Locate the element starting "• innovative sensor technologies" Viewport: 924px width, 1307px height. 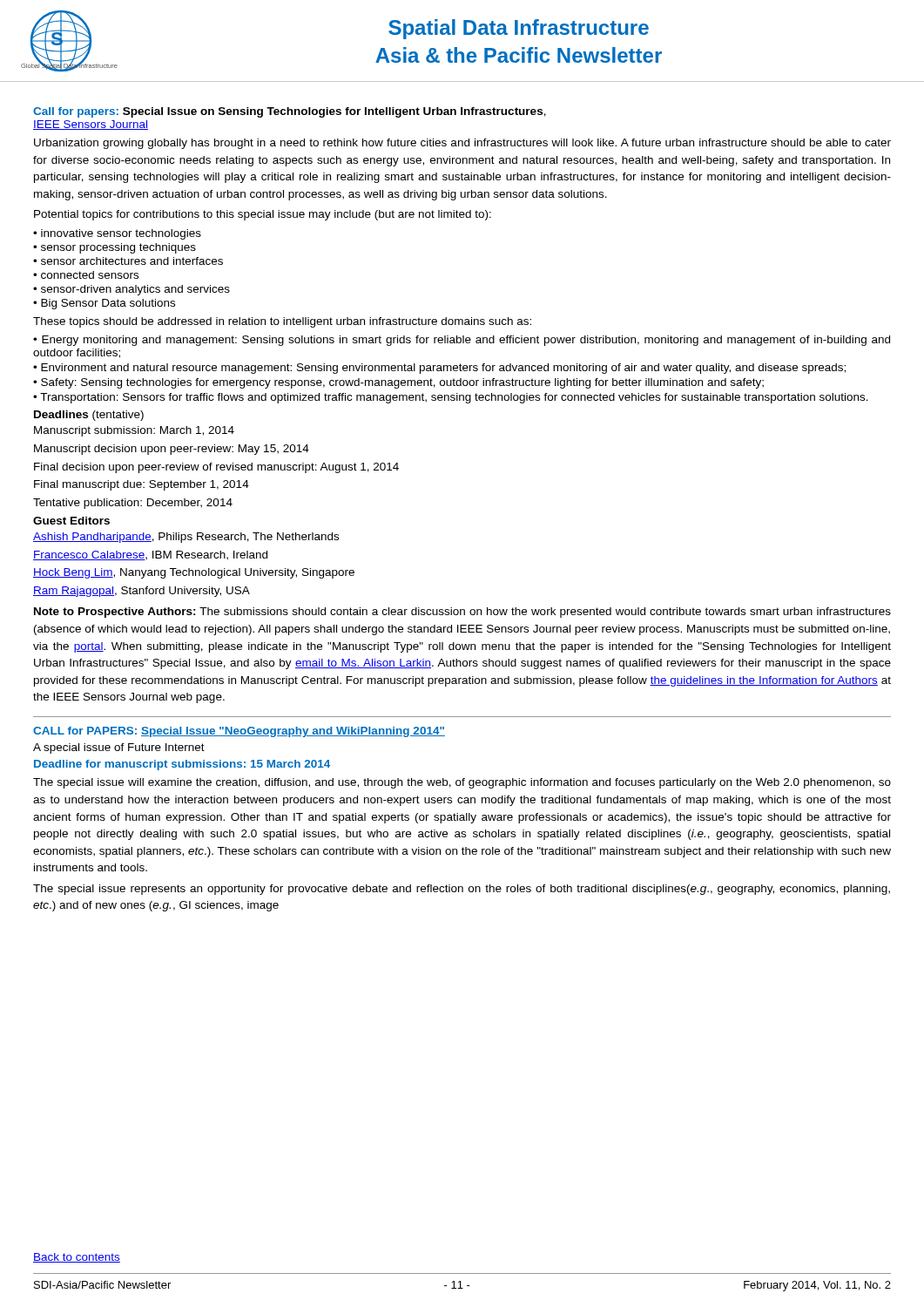(117, 233)
